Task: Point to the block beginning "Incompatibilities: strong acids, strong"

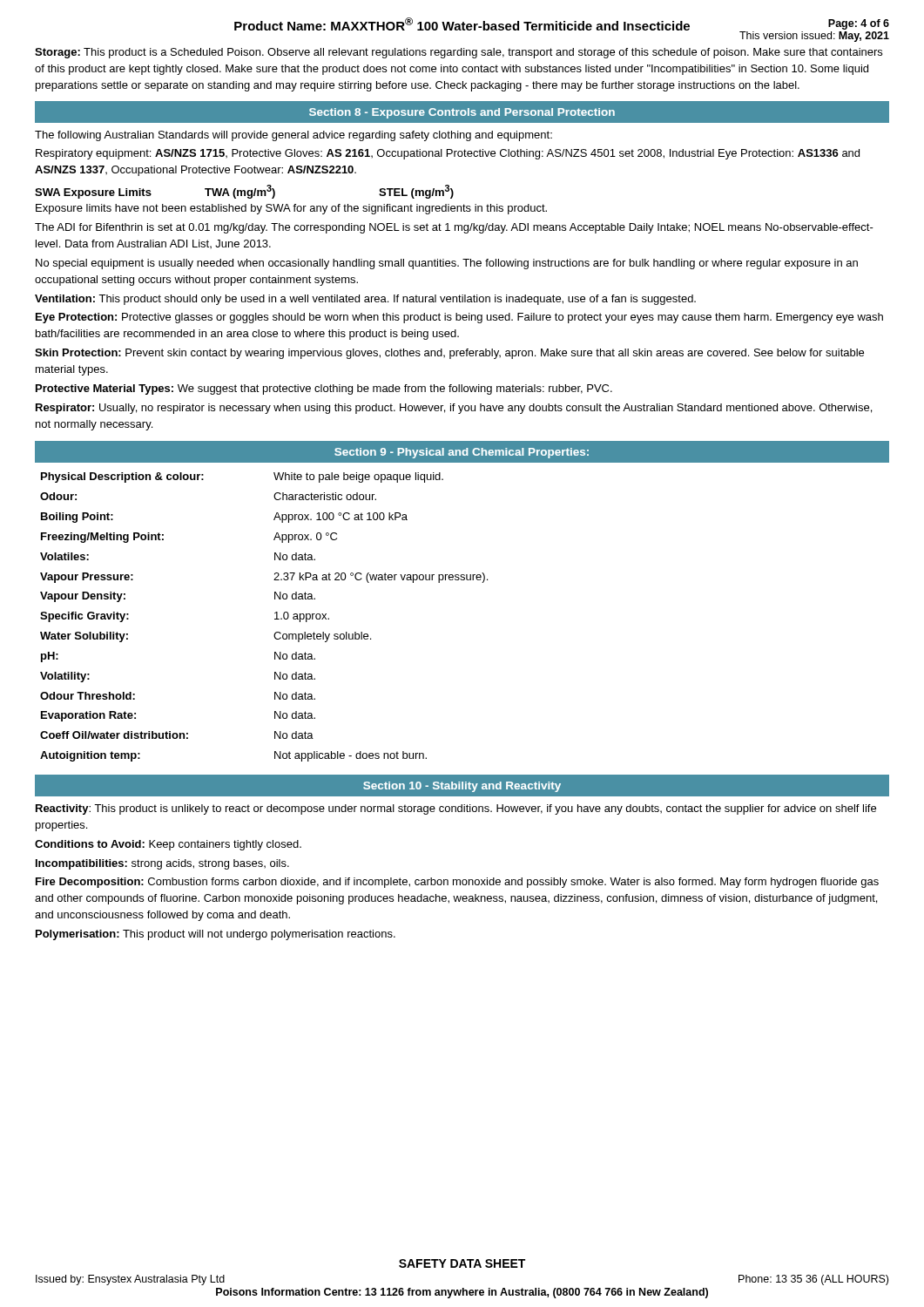Action: (x=162, y=863)
